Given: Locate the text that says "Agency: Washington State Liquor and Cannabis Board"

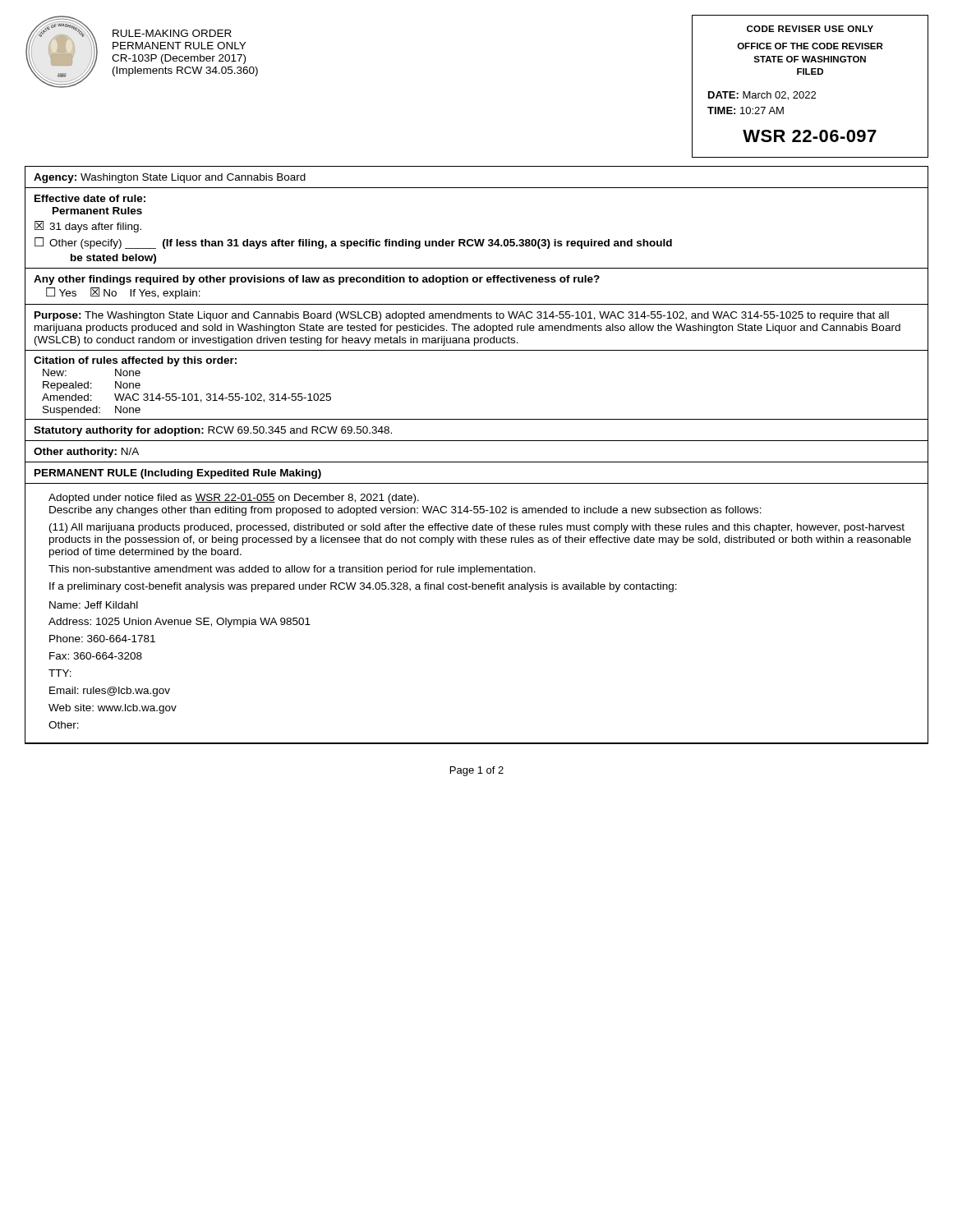Looking at the screenshot, I should (x=170, y=177).
